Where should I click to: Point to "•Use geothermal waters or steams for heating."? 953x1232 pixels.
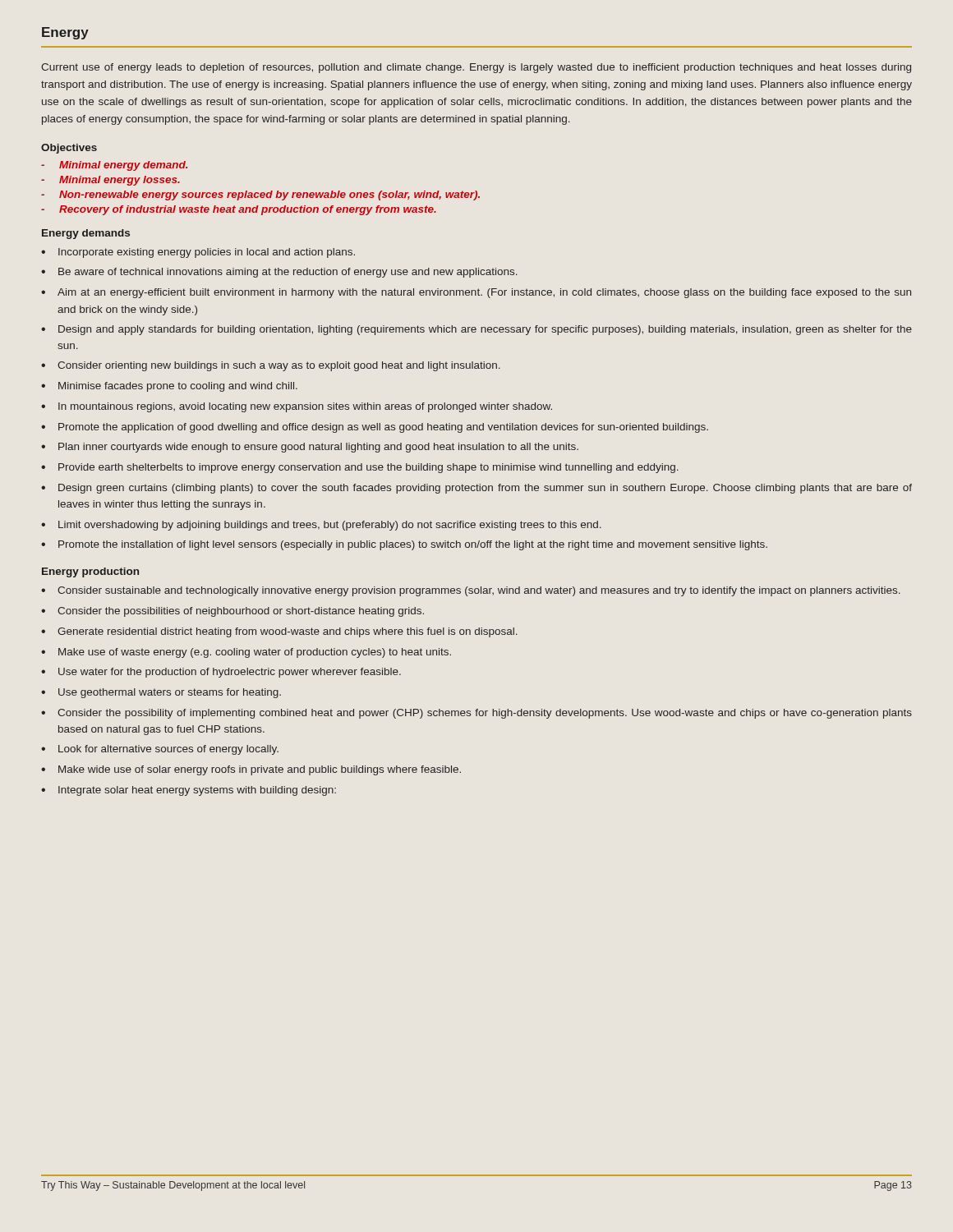pos(161,693)
